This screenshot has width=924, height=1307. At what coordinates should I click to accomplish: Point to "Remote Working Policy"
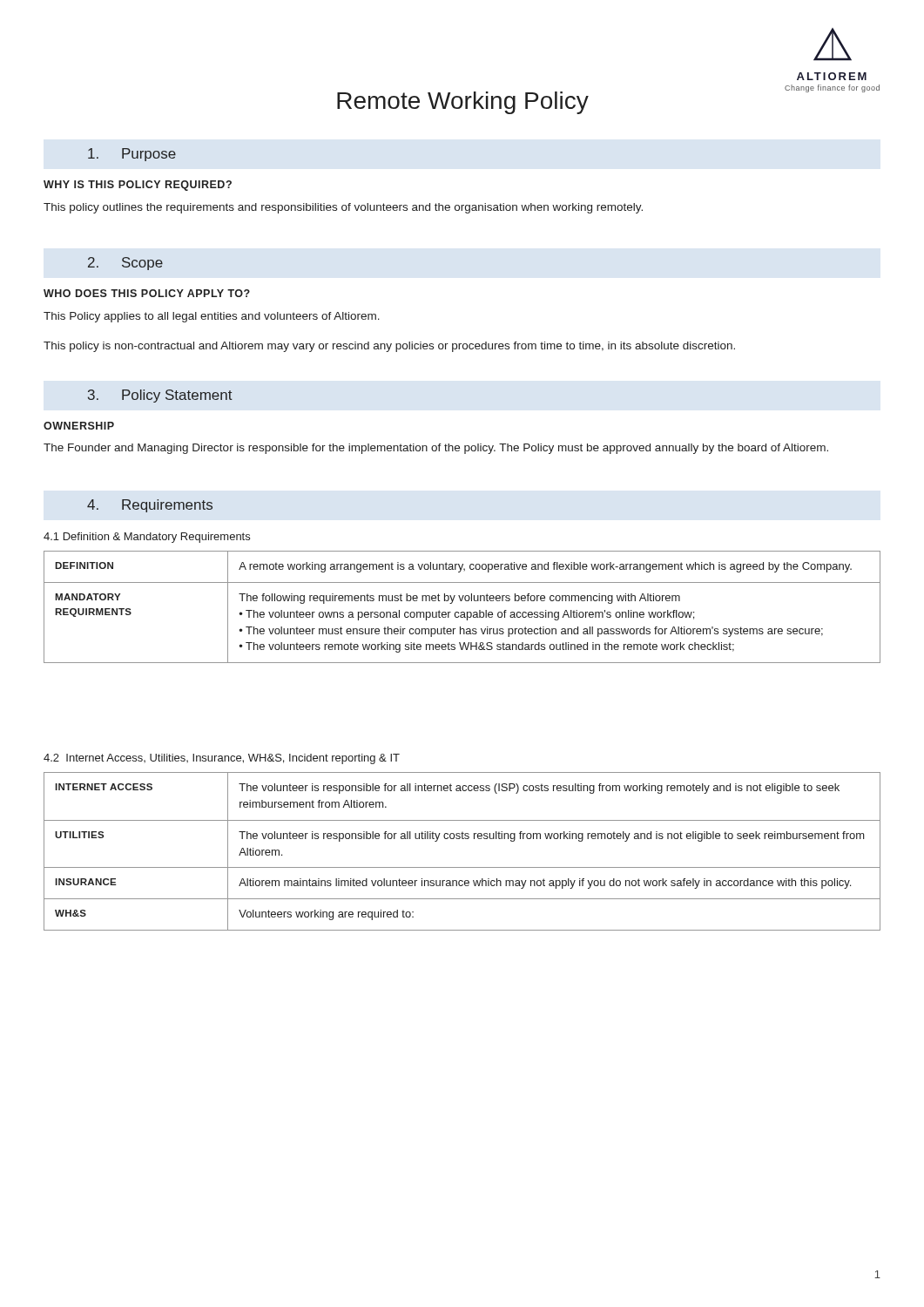coord(462,101)
